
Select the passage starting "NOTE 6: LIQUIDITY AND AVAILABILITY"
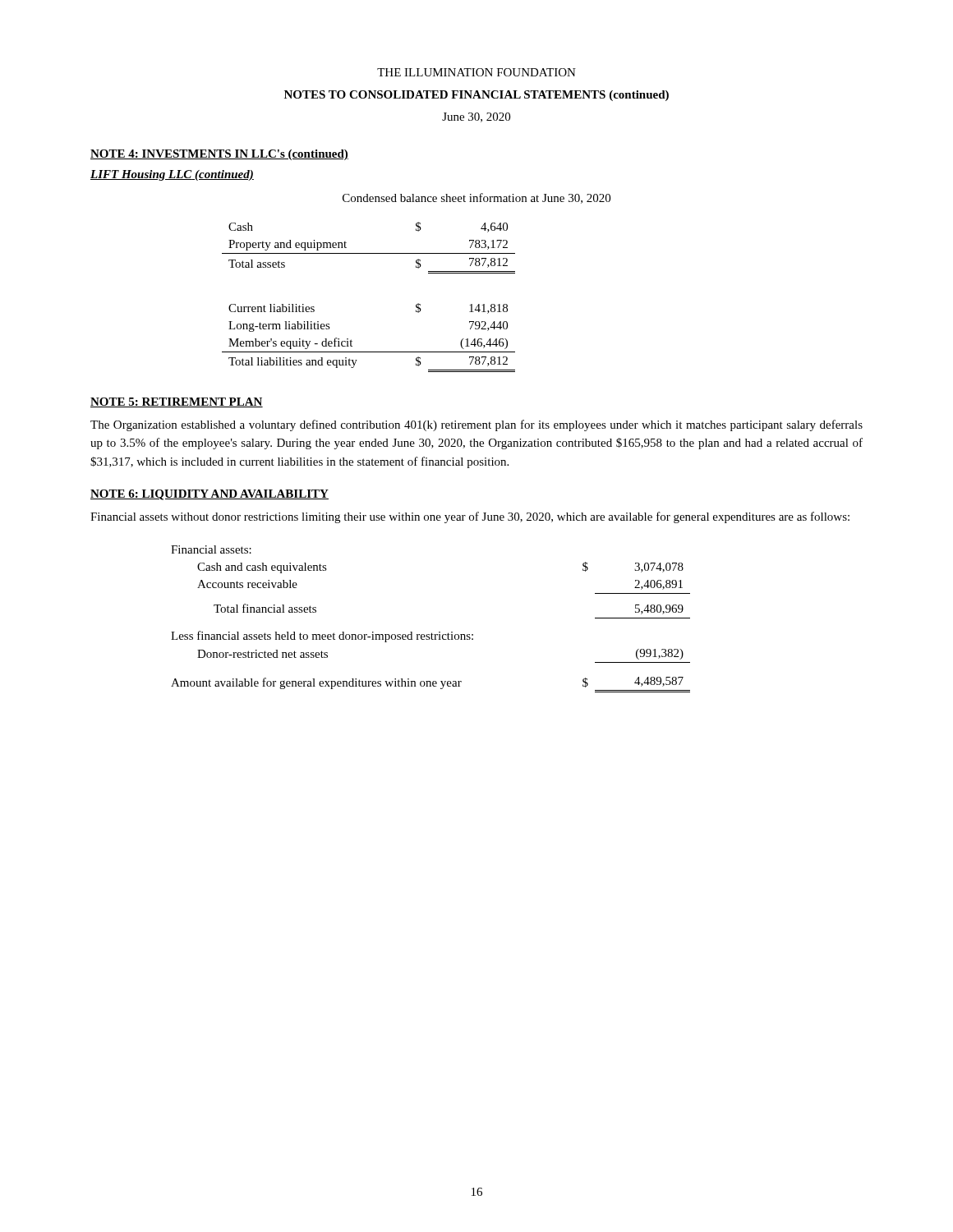209,494
